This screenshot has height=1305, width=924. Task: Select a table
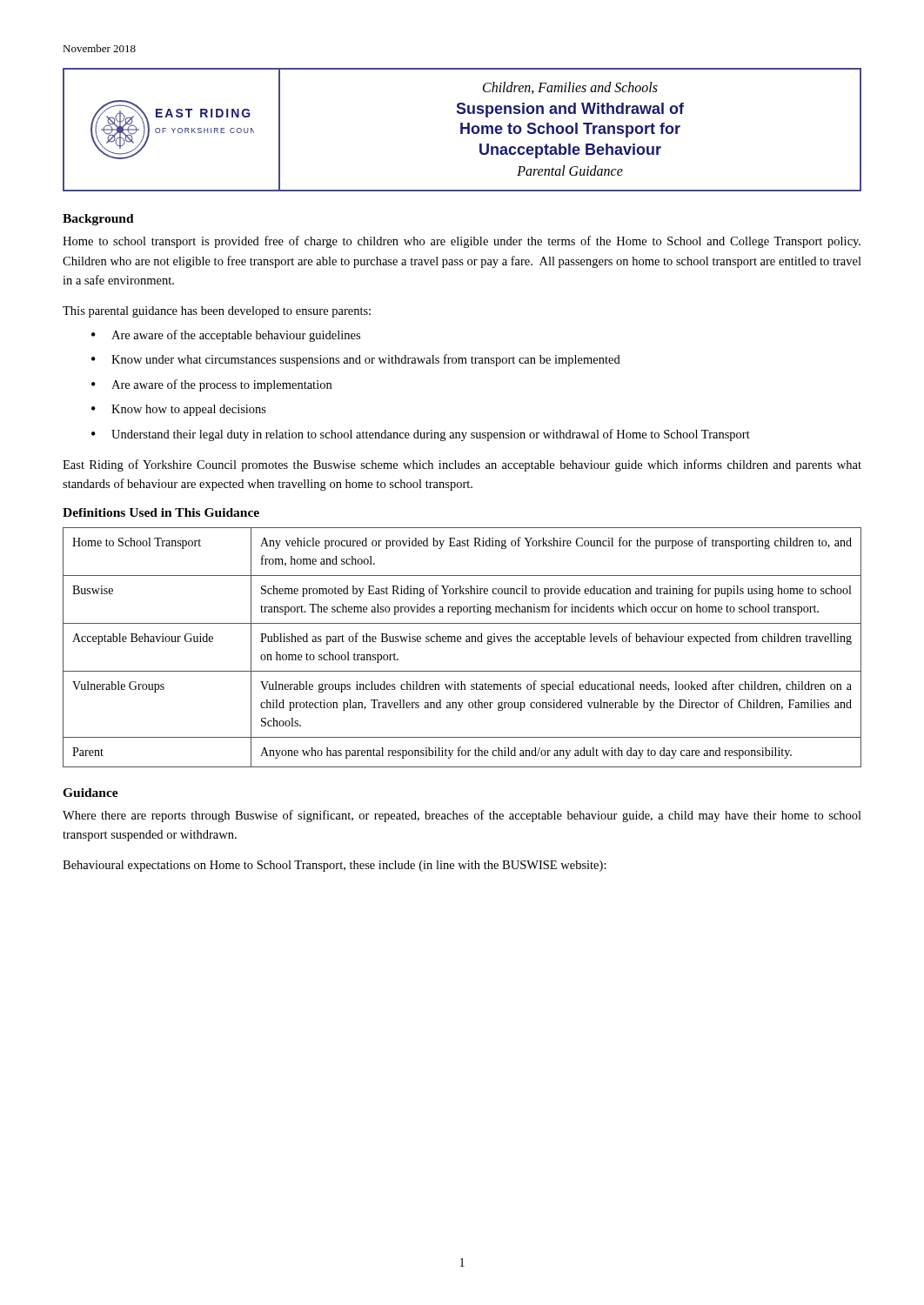[x=462, y=647]
